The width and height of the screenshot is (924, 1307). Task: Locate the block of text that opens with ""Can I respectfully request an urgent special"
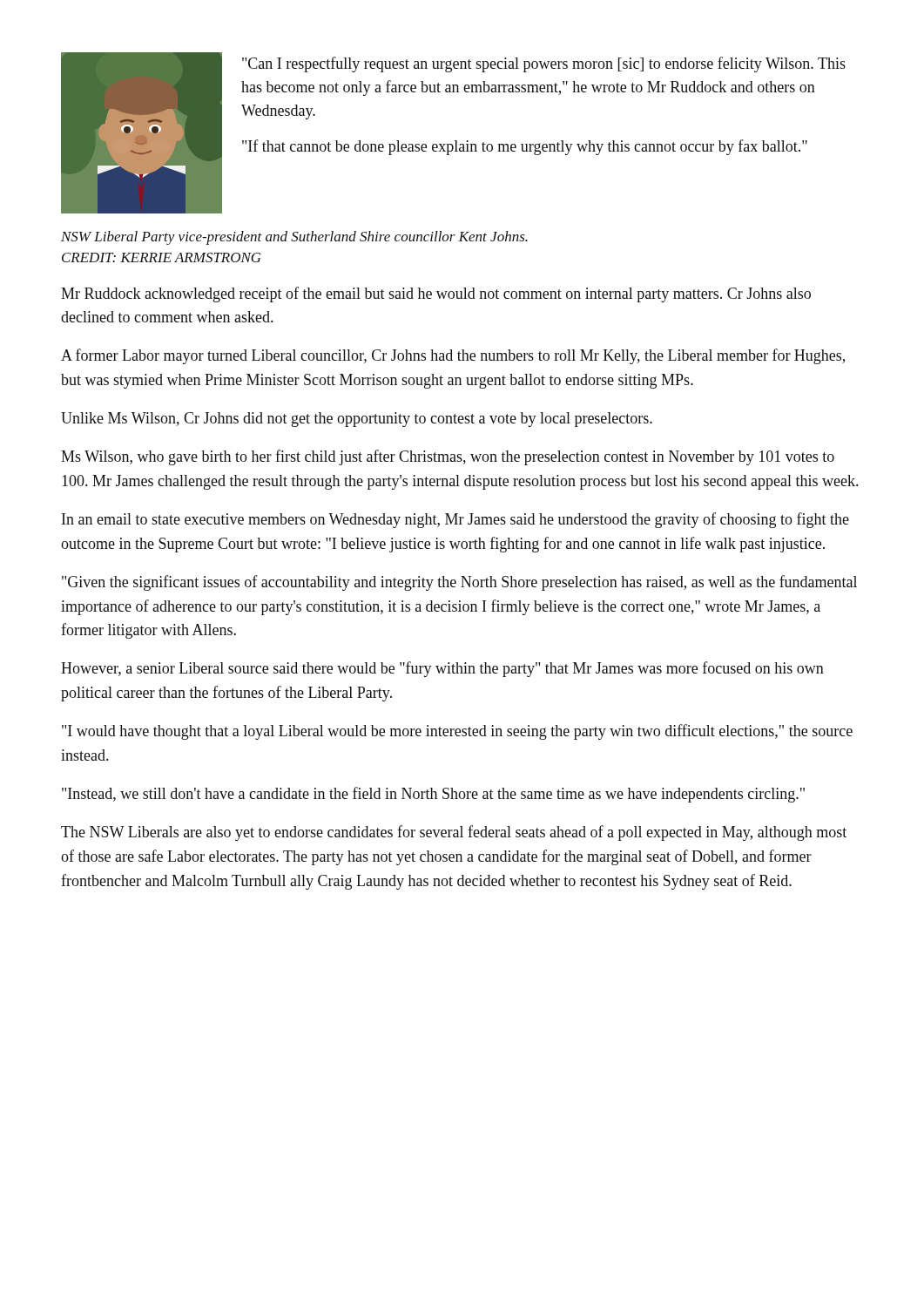543,87
